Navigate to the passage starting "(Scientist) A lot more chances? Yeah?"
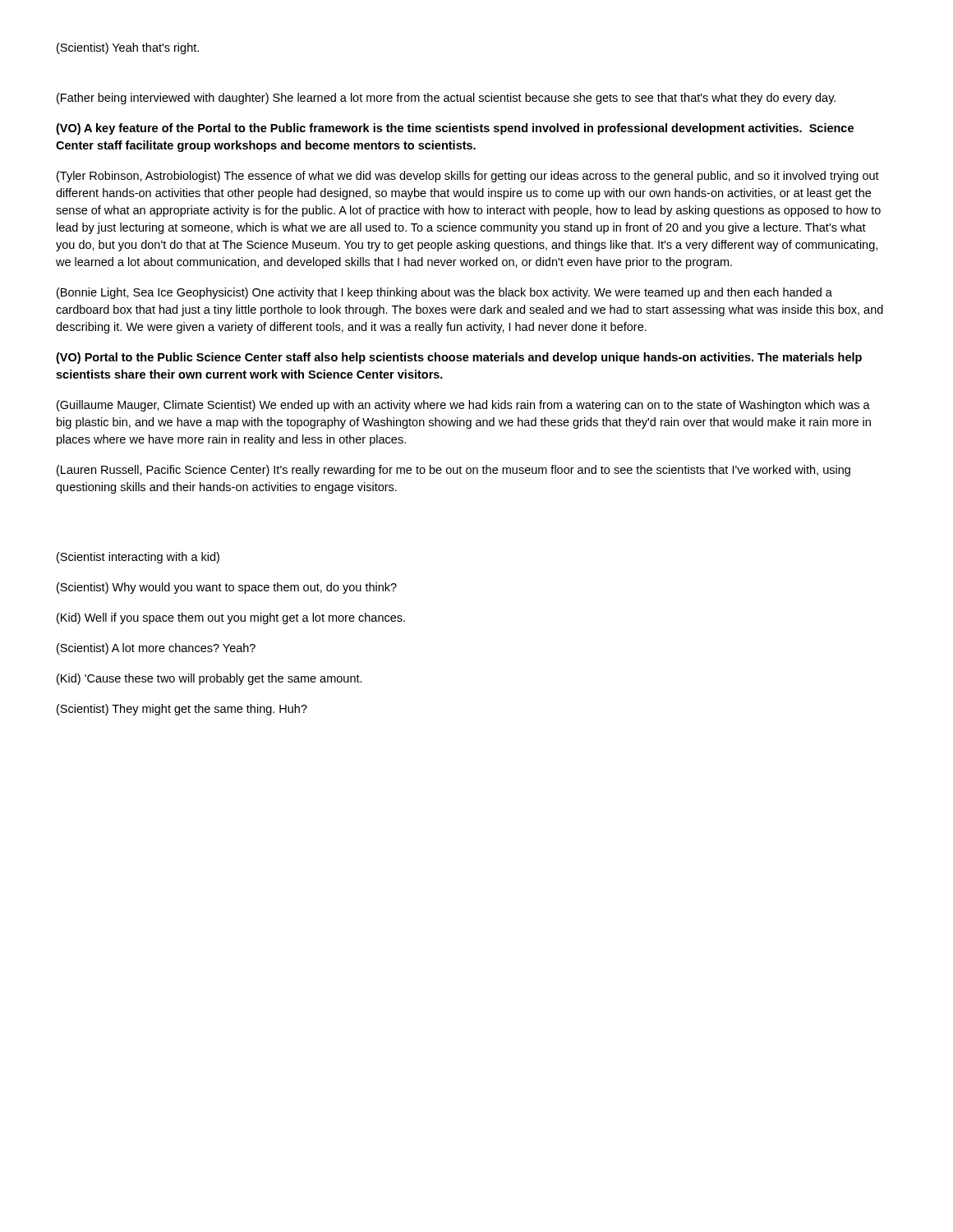Viewport: 953px width, 1232px height. click(156, 648)
